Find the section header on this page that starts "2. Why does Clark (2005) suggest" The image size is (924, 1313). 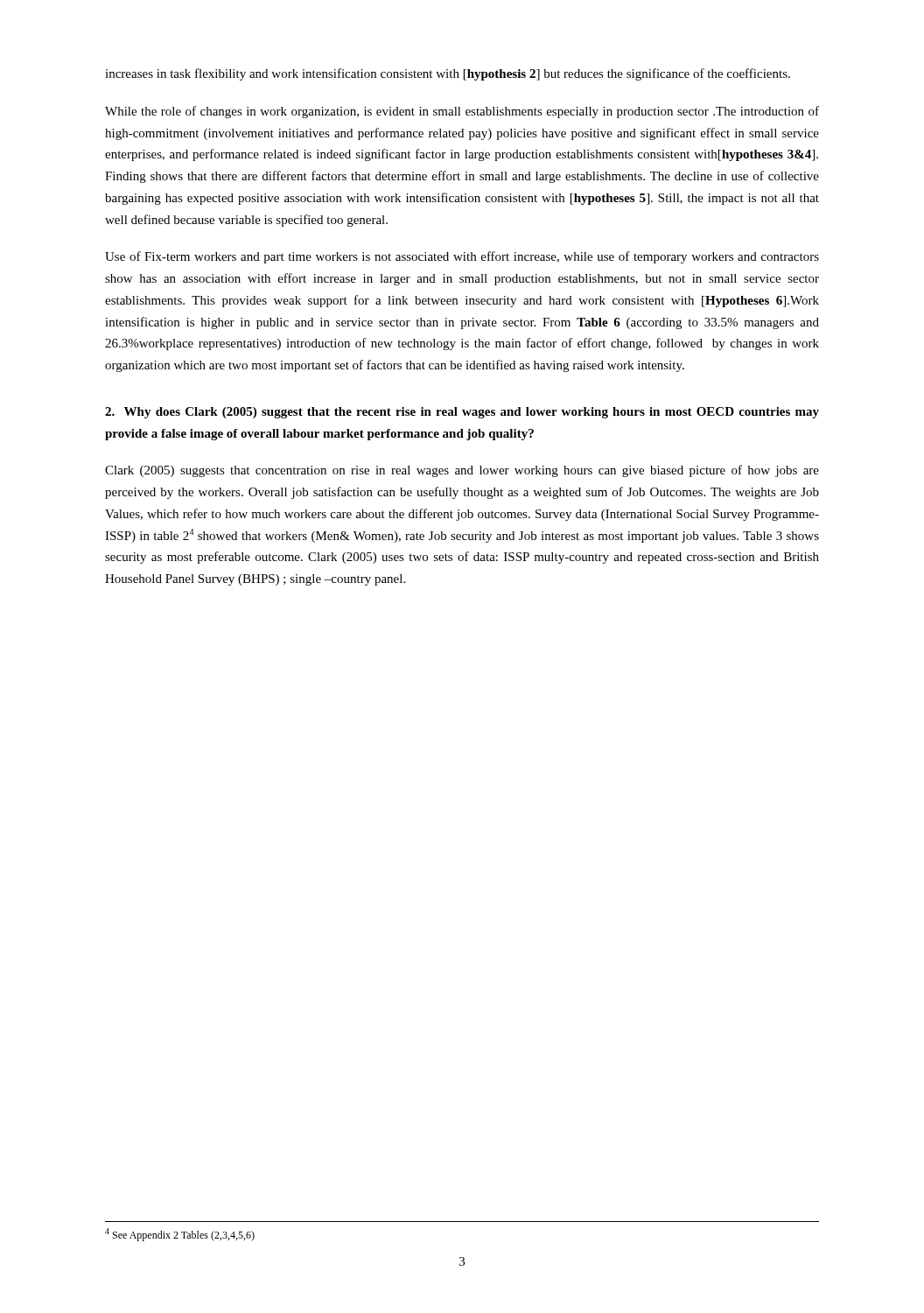(x=462, y=422)
